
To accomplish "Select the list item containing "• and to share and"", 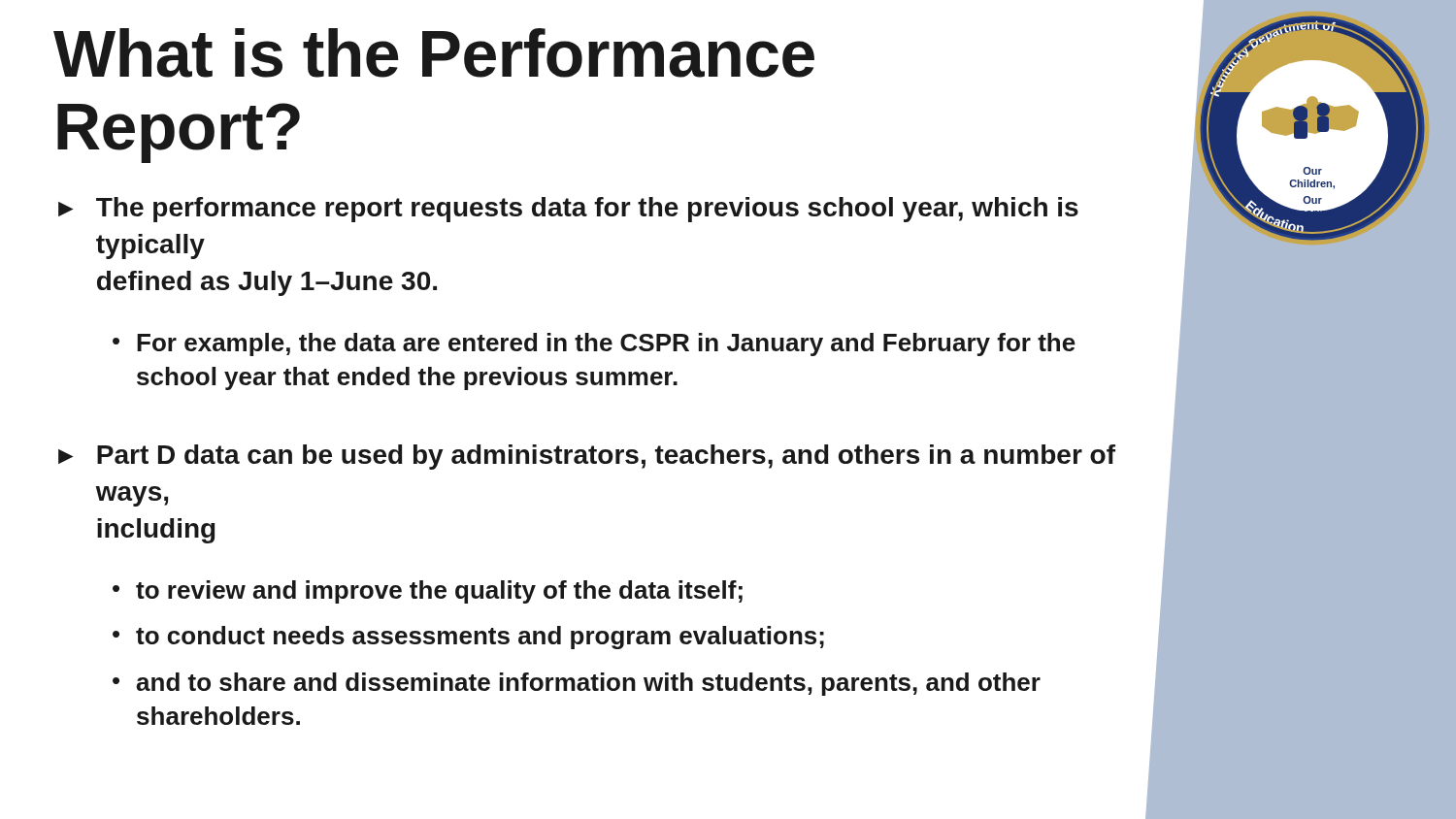I will click(576, 699).
